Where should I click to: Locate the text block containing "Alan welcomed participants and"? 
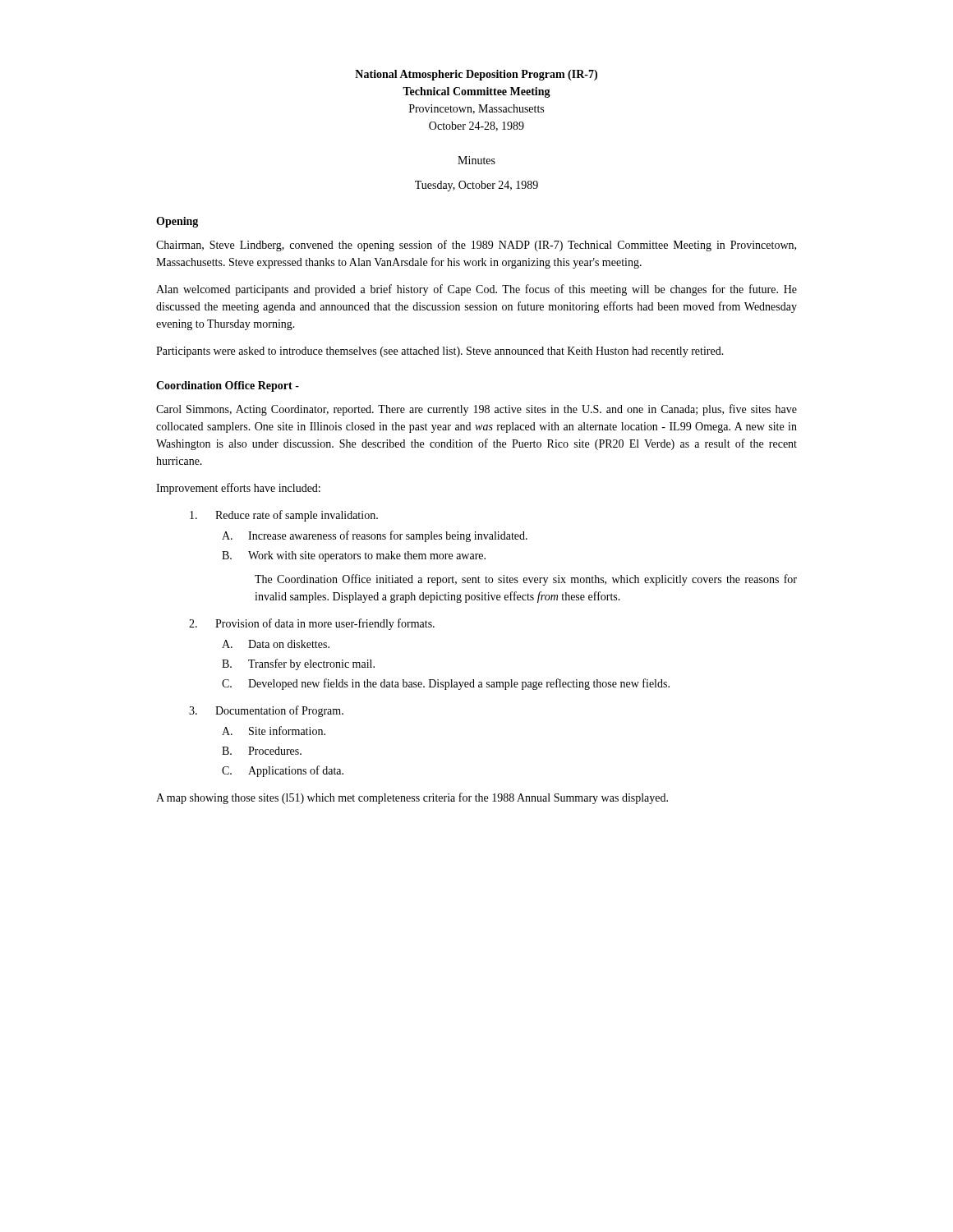476,307
